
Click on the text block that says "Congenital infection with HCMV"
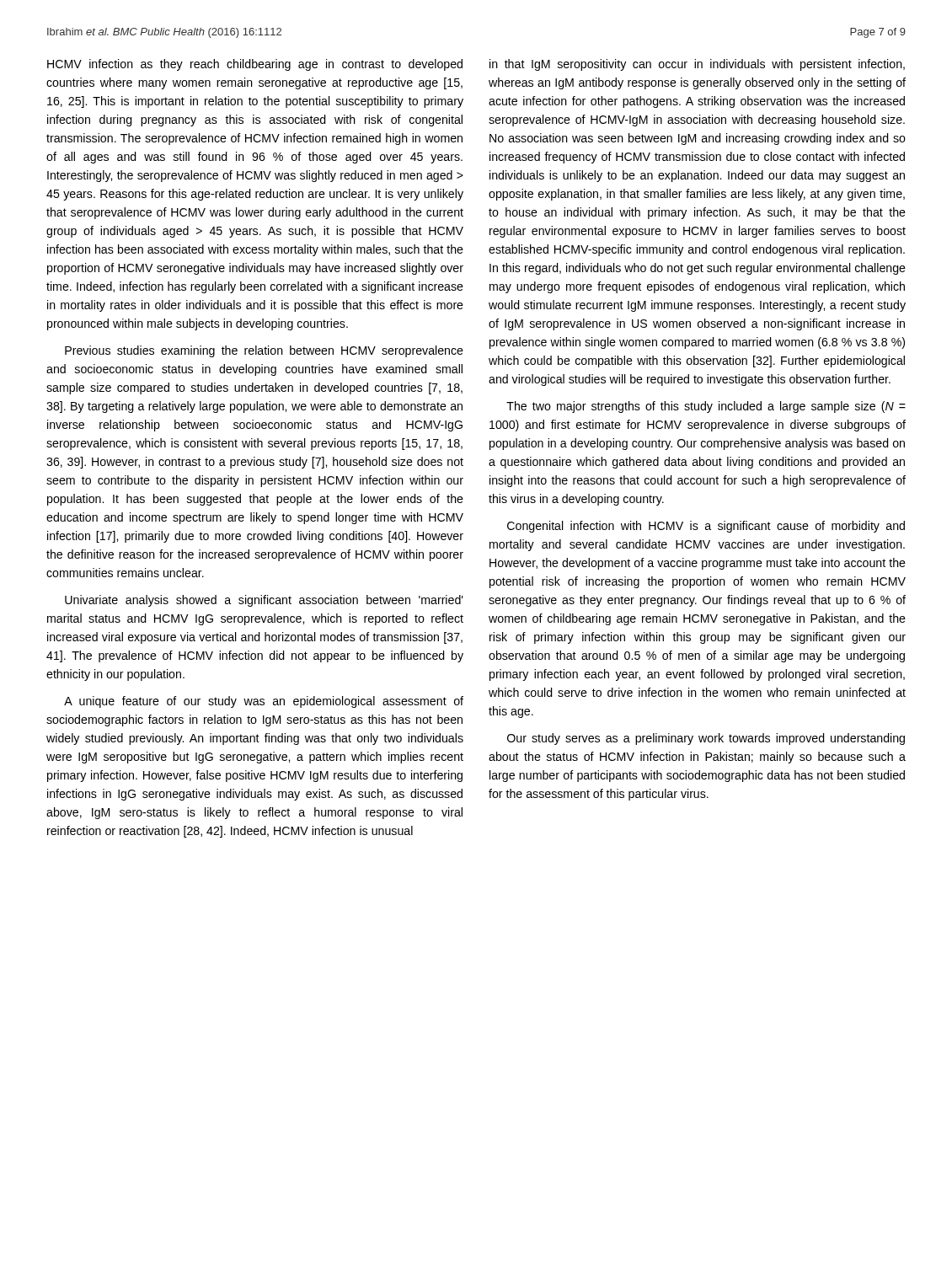click(697, 619)
